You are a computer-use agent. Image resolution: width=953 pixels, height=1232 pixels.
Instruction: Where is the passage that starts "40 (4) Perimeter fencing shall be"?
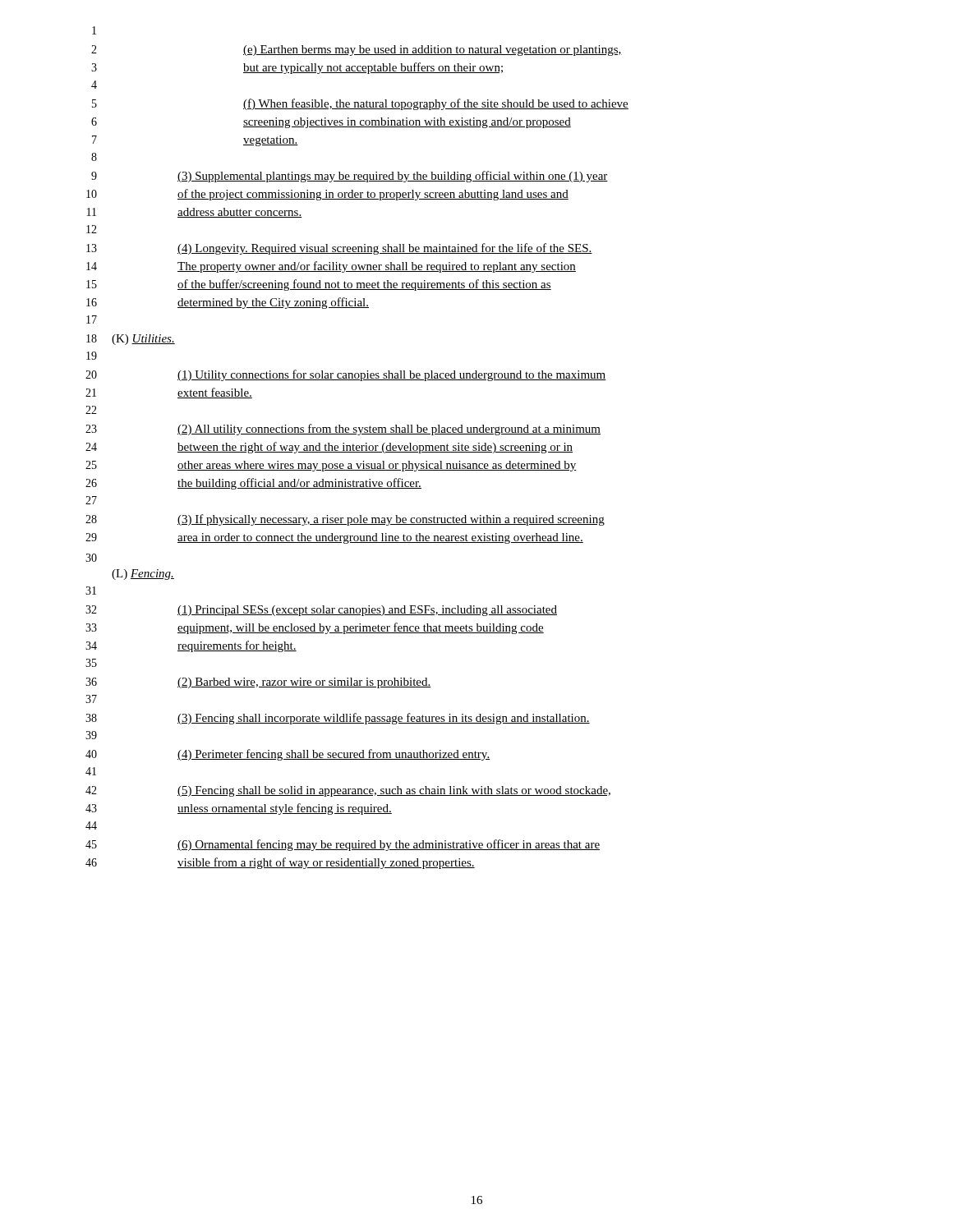[x=476, y=756]
